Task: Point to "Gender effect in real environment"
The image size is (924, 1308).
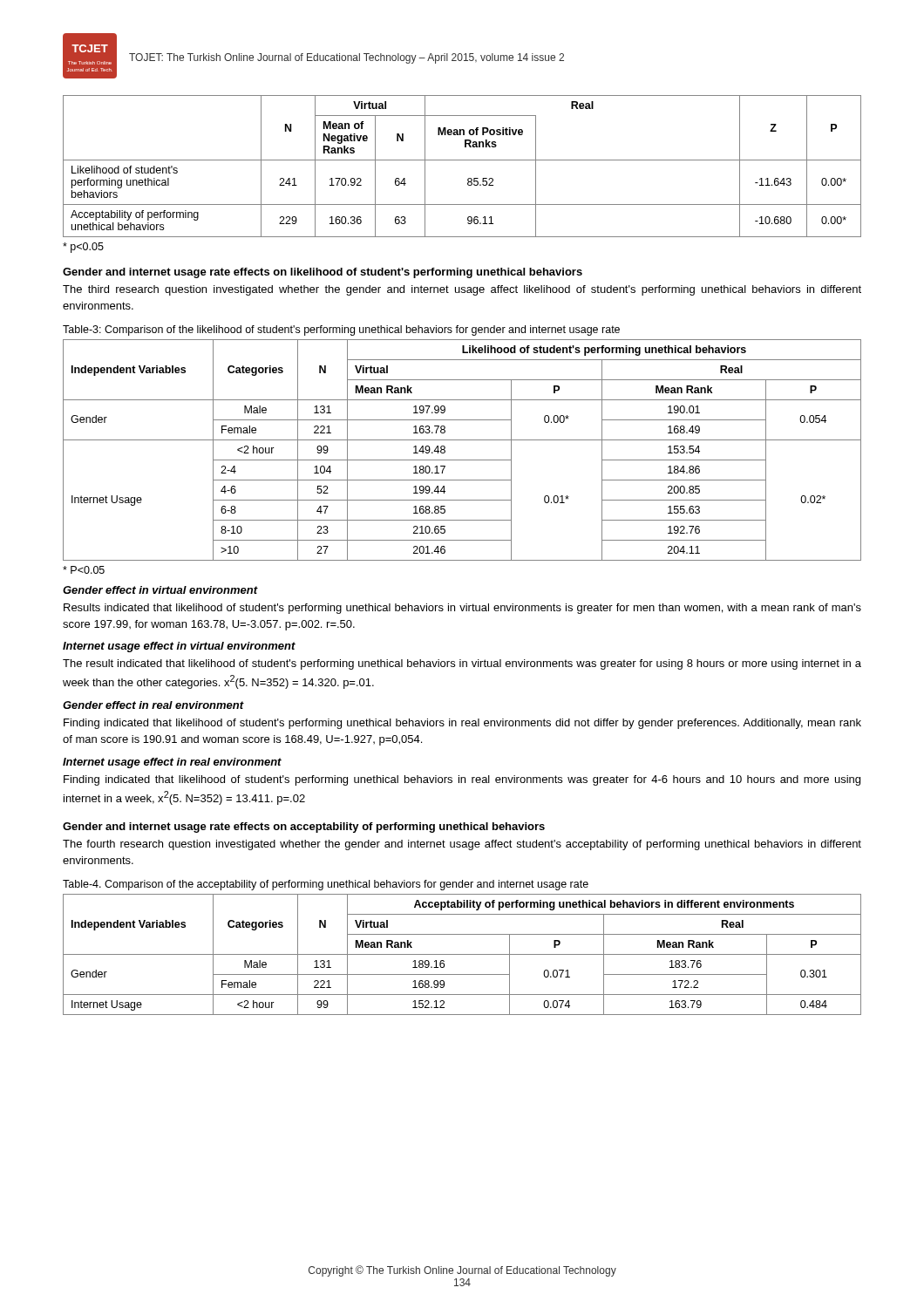Action: point(153,705)
